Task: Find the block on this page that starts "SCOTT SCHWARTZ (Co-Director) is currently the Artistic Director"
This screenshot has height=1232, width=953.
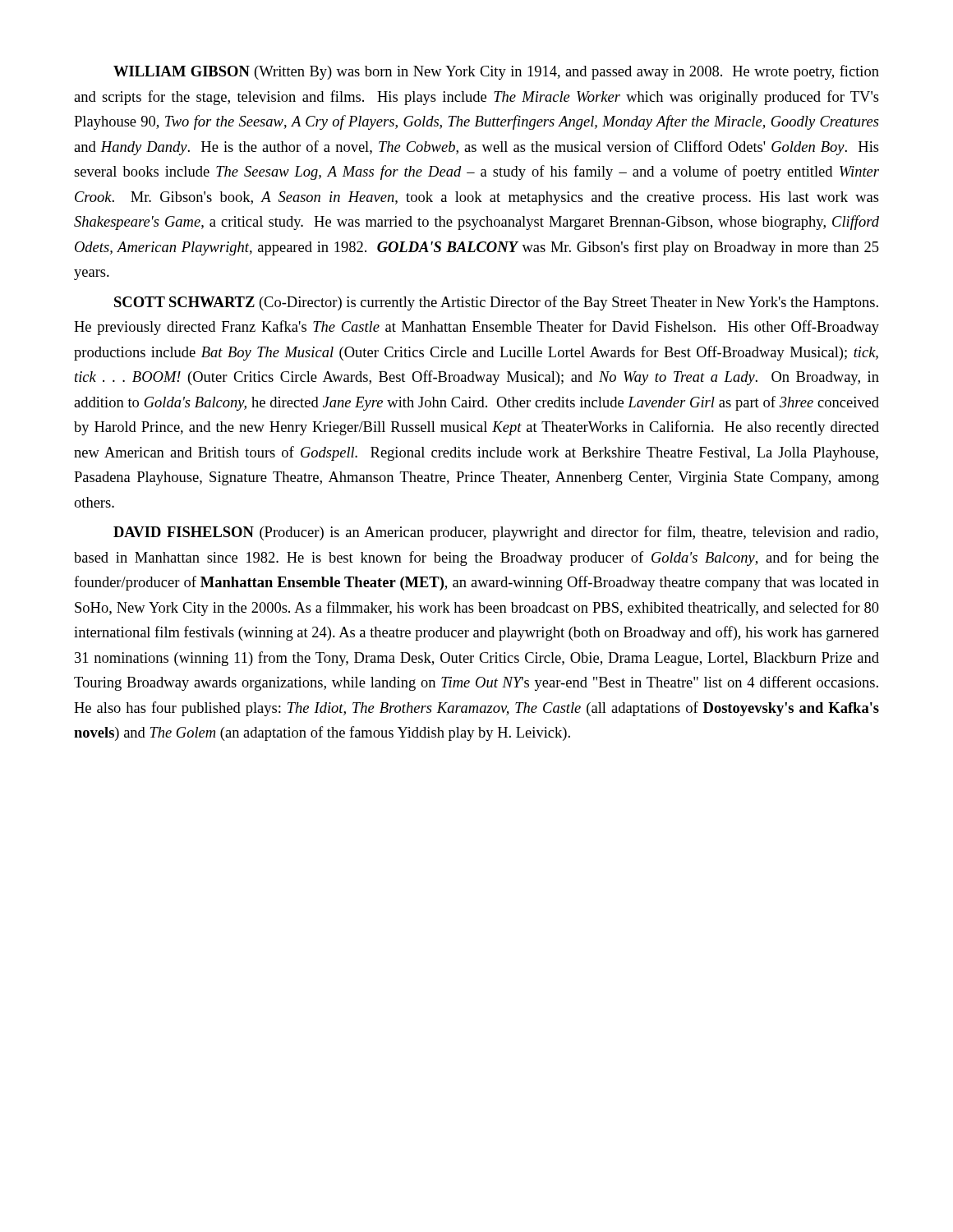Action: pyautogui.click(x=476, y=402)
